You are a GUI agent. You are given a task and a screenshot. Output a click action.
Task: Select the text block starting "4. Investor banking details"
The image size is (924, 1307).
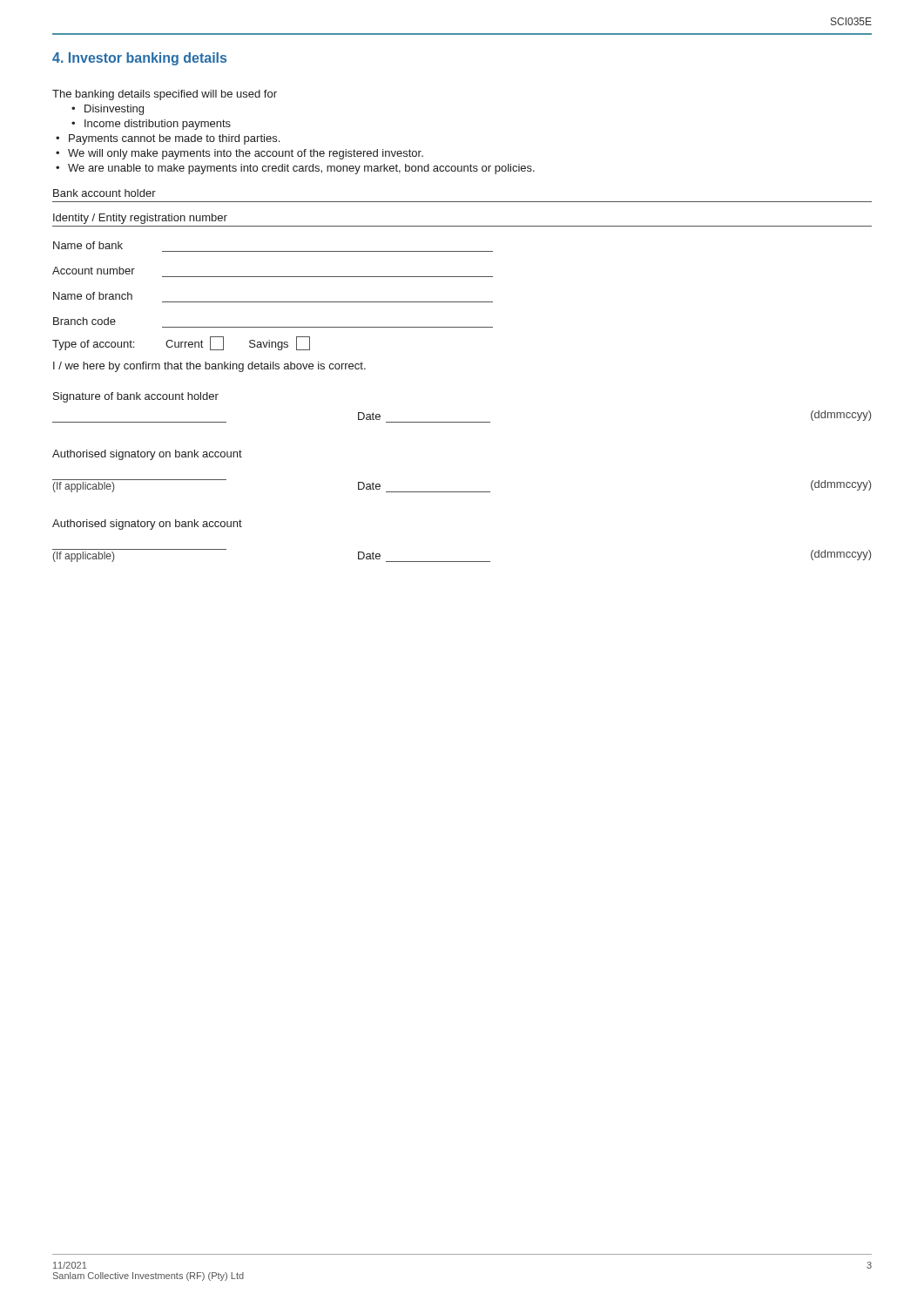[140, 58]
